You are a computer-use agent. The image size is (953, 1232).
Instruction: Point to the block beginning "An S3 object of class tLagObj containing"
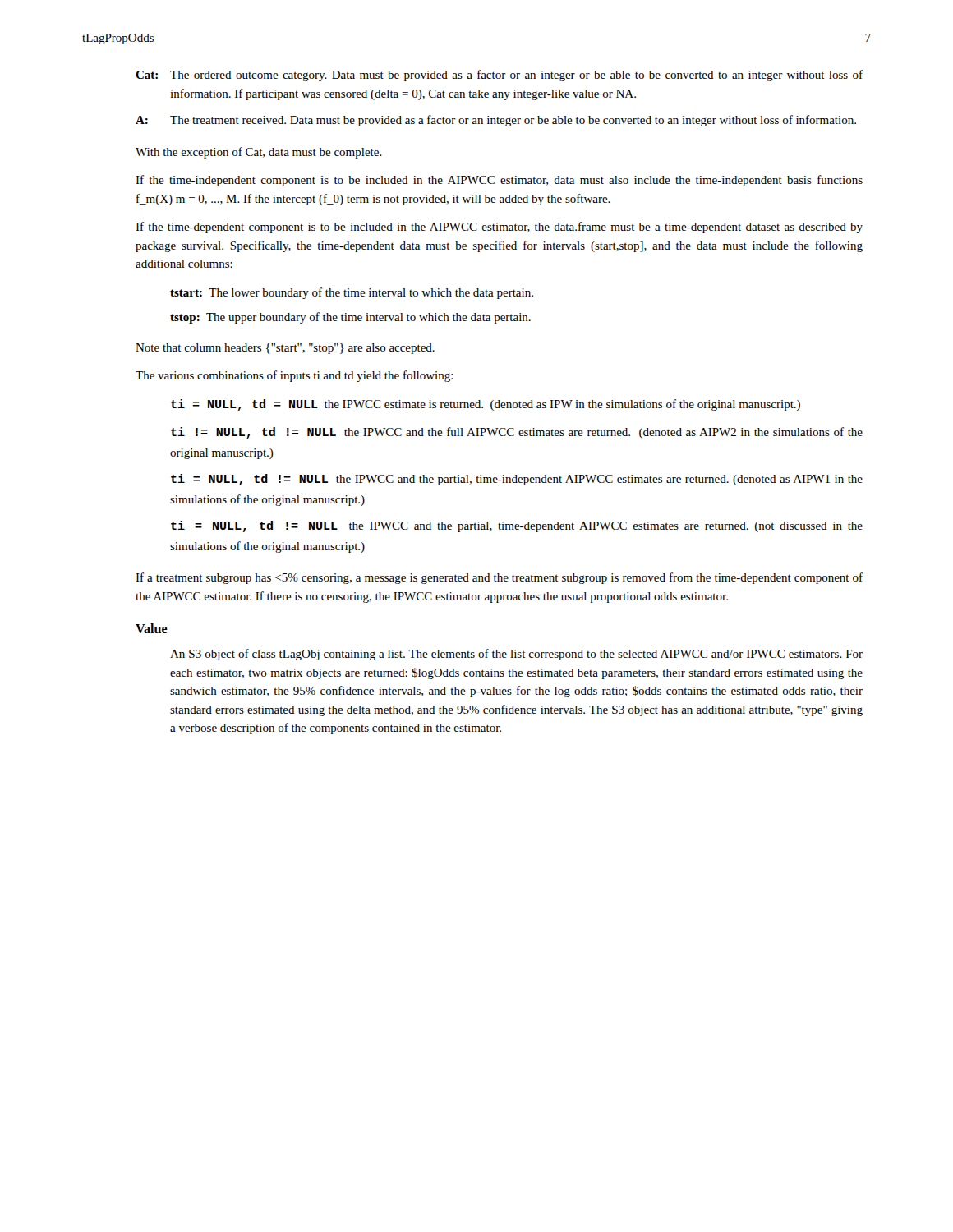516,691
